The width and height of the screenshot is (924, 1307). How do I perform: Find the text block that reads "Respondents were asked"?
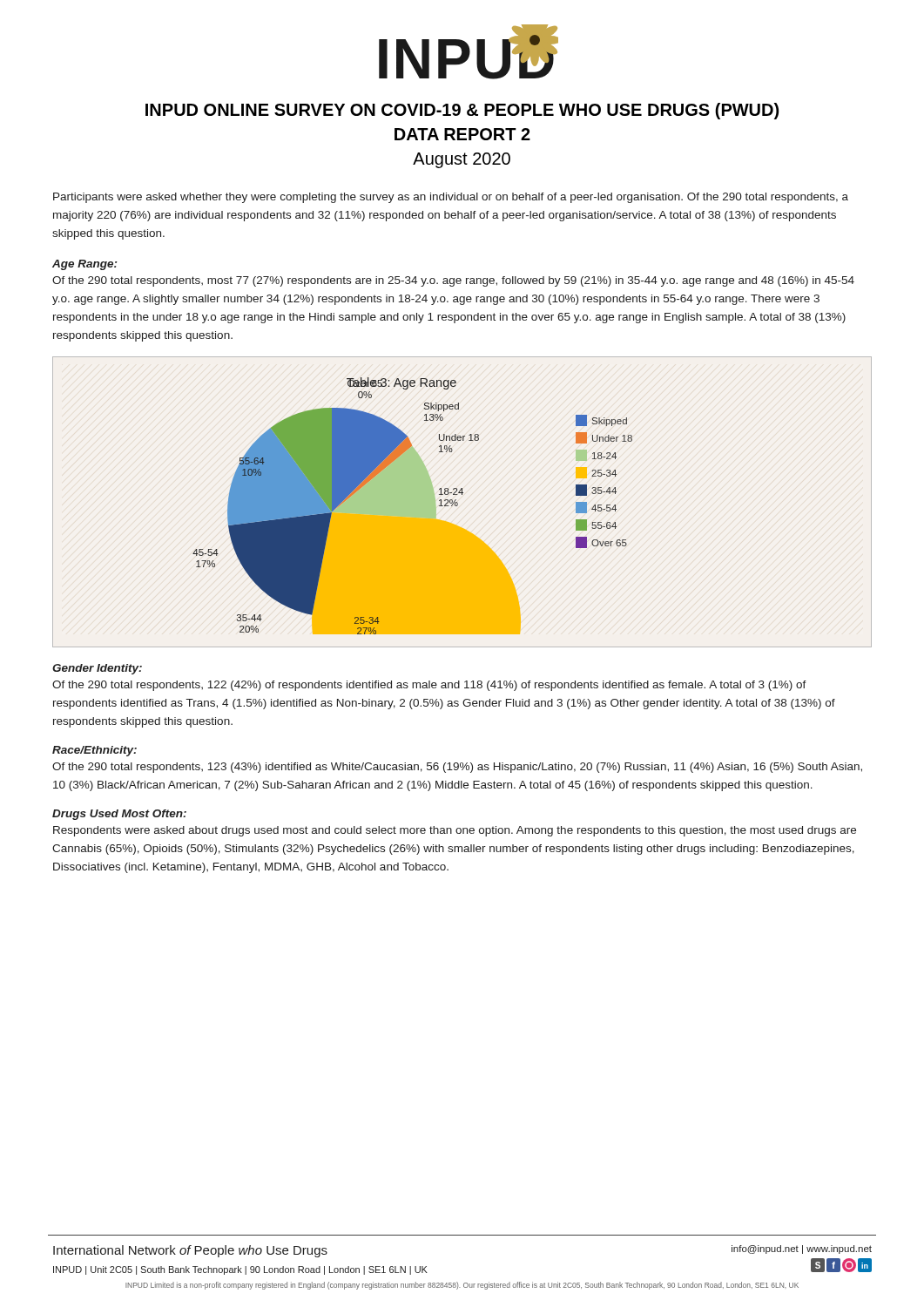tap(455, 848)
